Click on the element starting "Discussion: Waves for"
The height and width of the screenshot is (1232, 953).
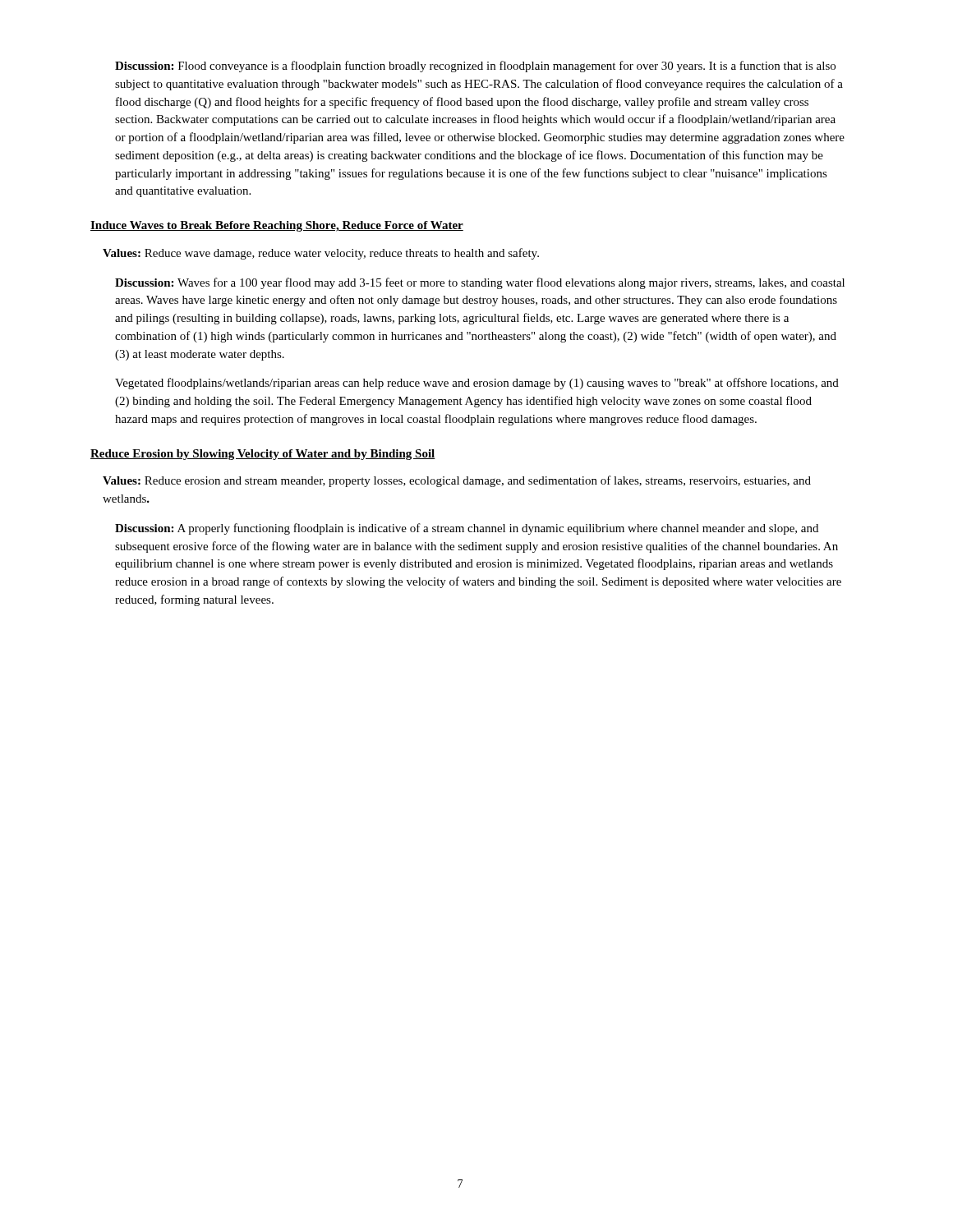point(480,318)
